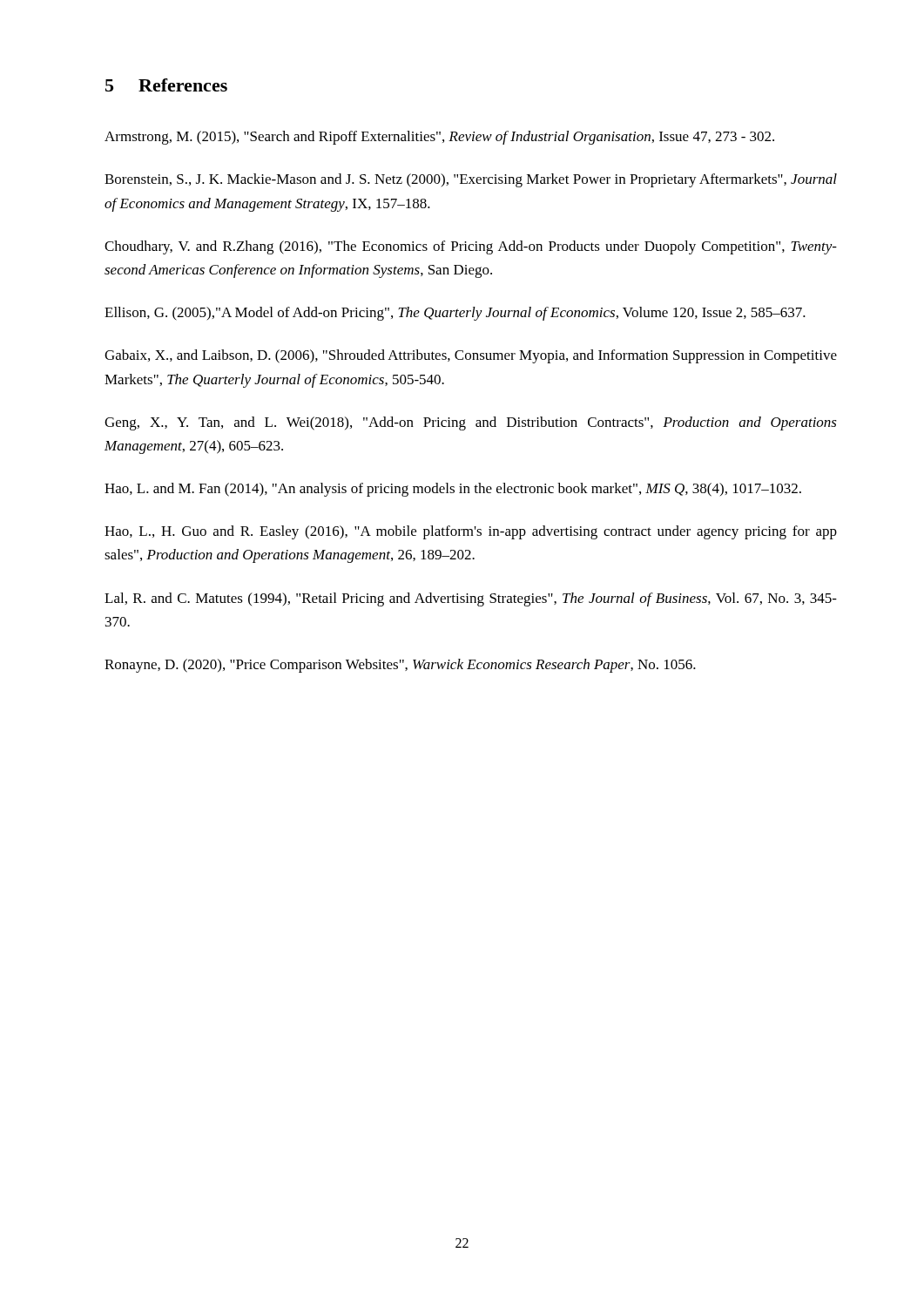Find the passage starting "Gabaix, X., and Laibson, D. (2006), "Shrouded"
924x1307 pixels.
(471, 367)
